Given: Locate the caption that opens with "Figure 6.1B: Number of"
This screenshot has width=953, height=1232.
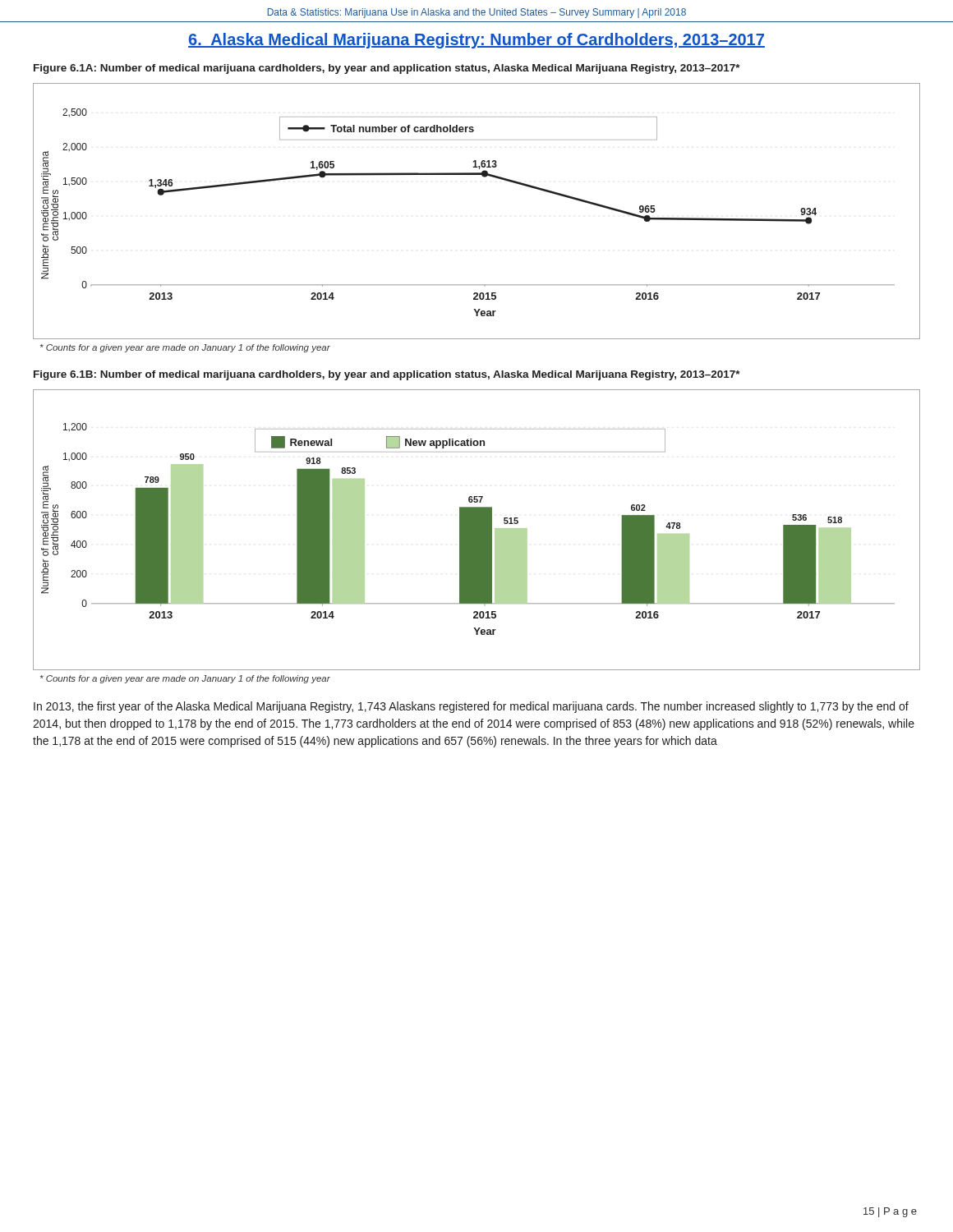Looking at the screenshot, I should 386,374.
